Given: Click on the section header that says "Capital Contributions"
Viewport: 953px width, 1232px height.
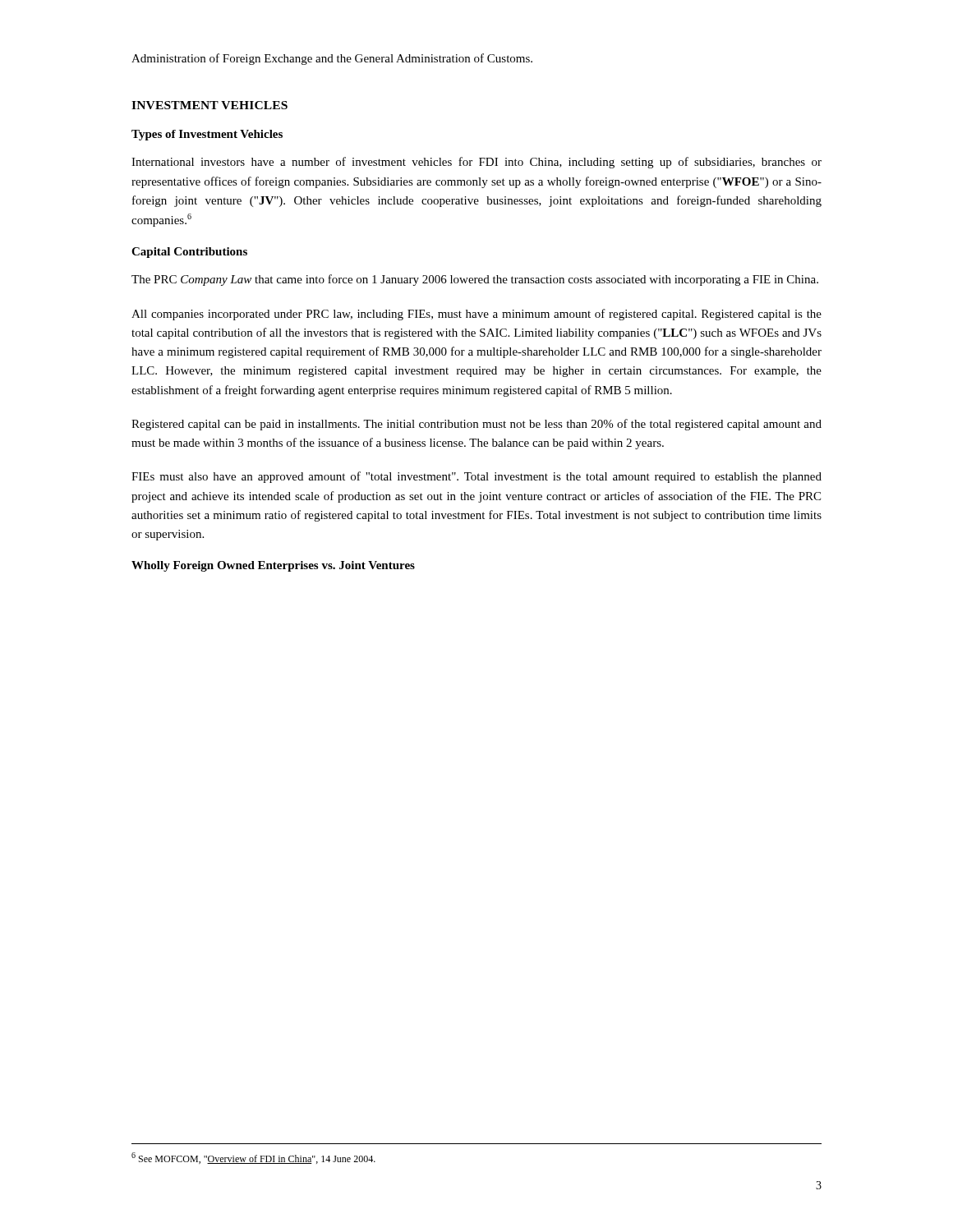Looking at the screenshot, I should point(189,252).
